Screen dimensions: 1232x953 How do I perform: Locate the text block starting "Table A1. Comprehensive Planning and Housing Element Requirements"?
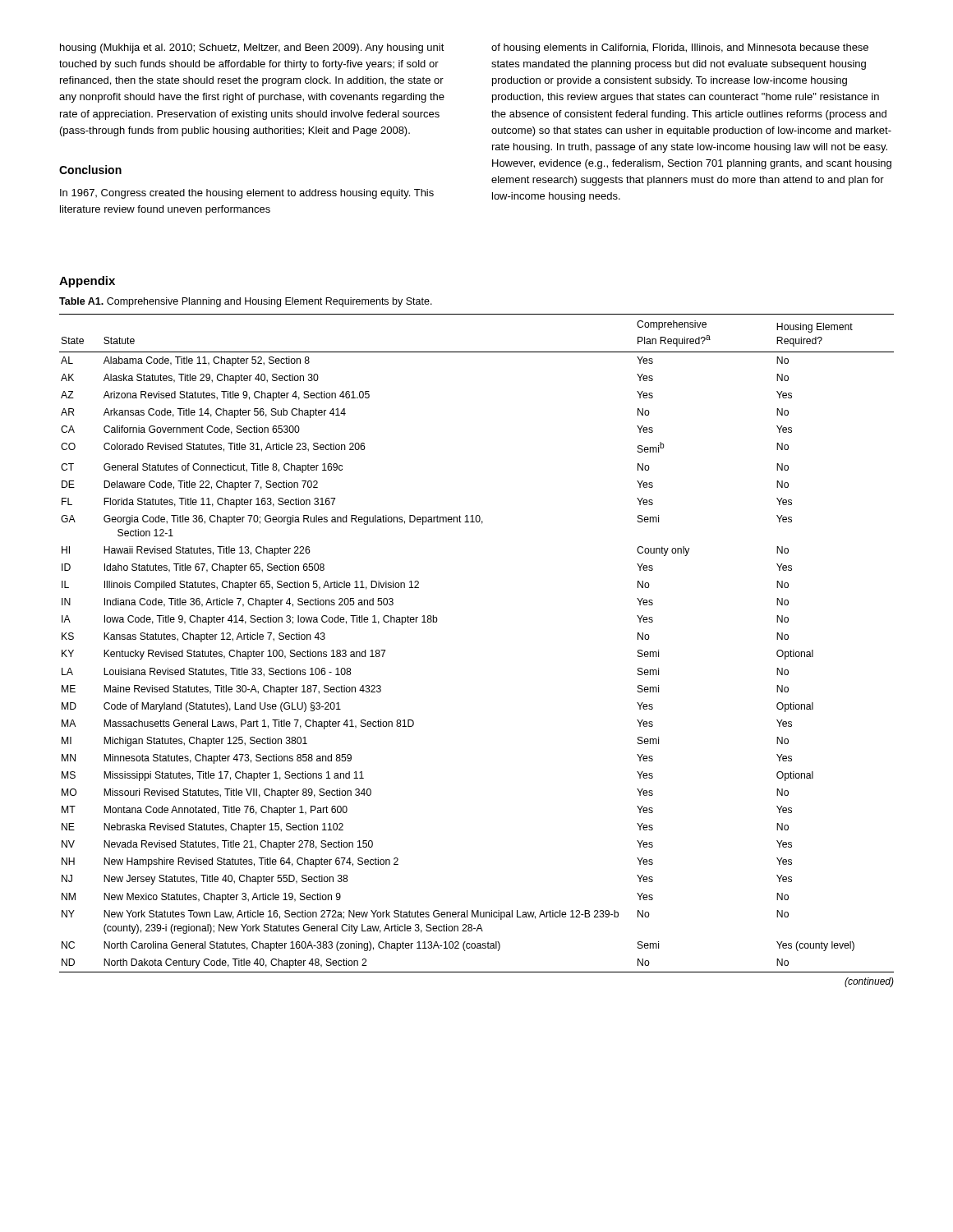click(246, 301)
